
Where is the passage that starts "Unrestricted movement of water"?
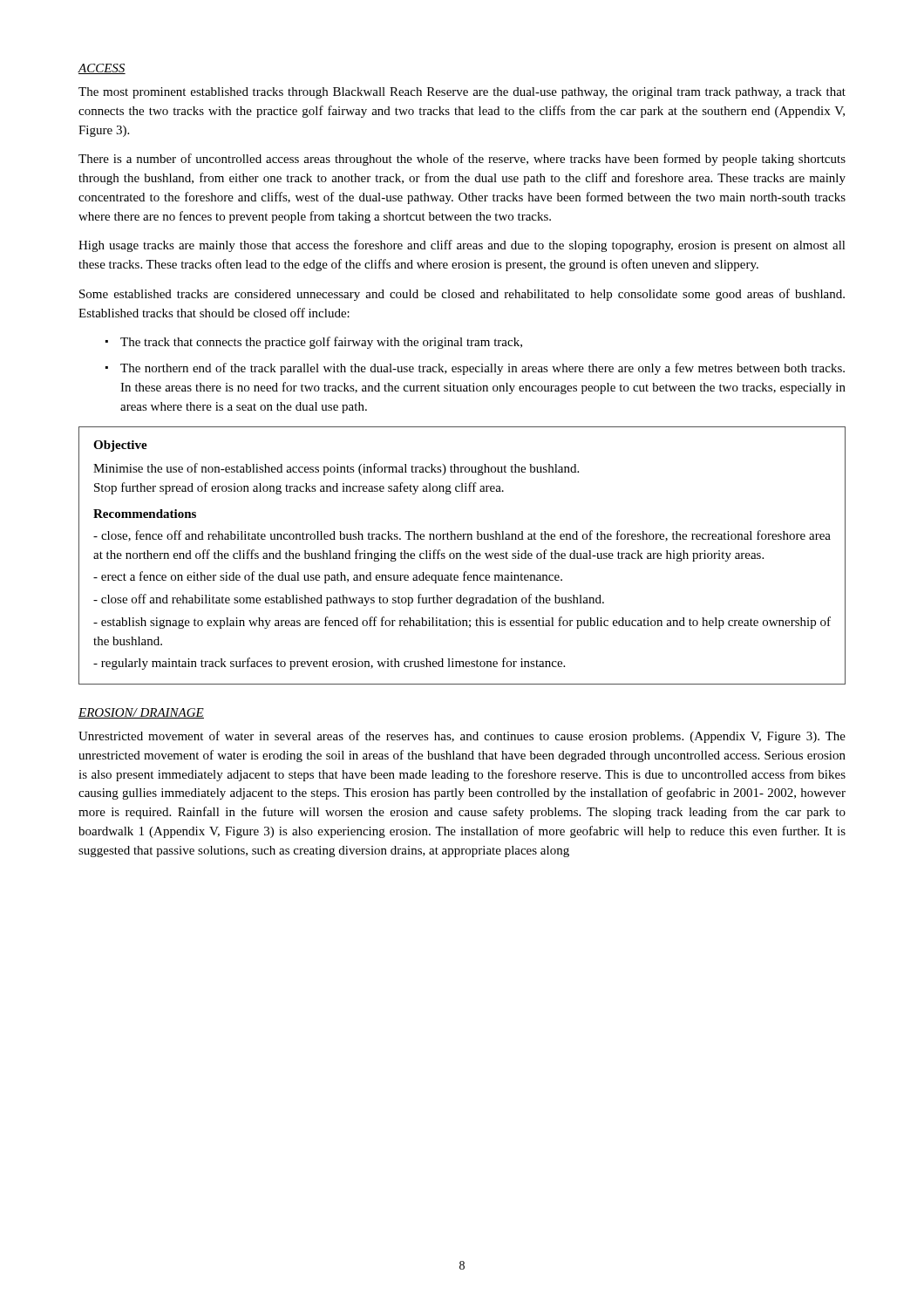point(462,794)
